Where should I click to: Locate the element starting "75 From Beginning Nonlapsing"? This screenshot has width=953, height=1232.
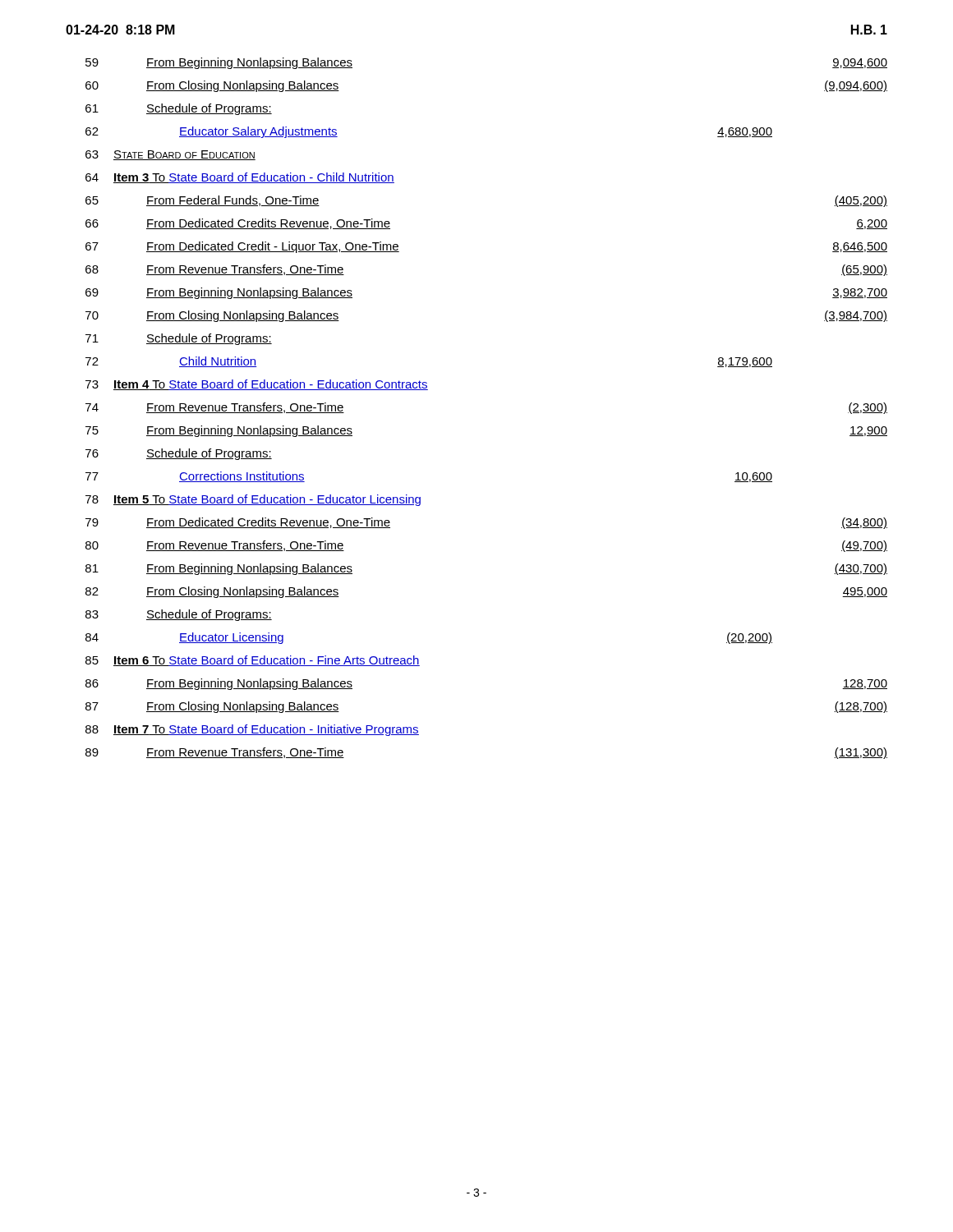pyautogui.click(x=95, y=430)
